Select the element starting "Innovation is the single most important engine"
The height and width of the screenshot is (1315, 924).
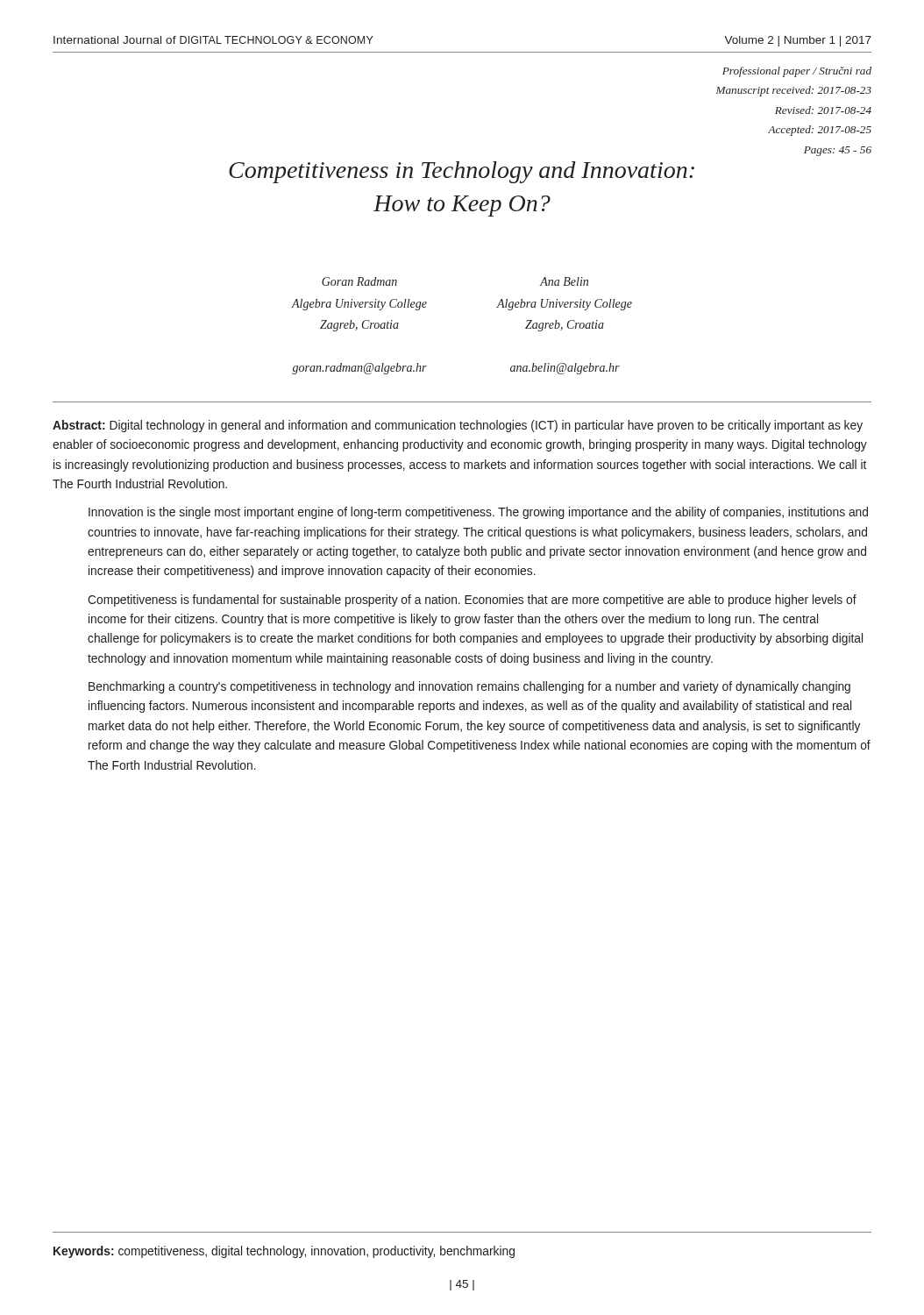[x=478, y=542]
